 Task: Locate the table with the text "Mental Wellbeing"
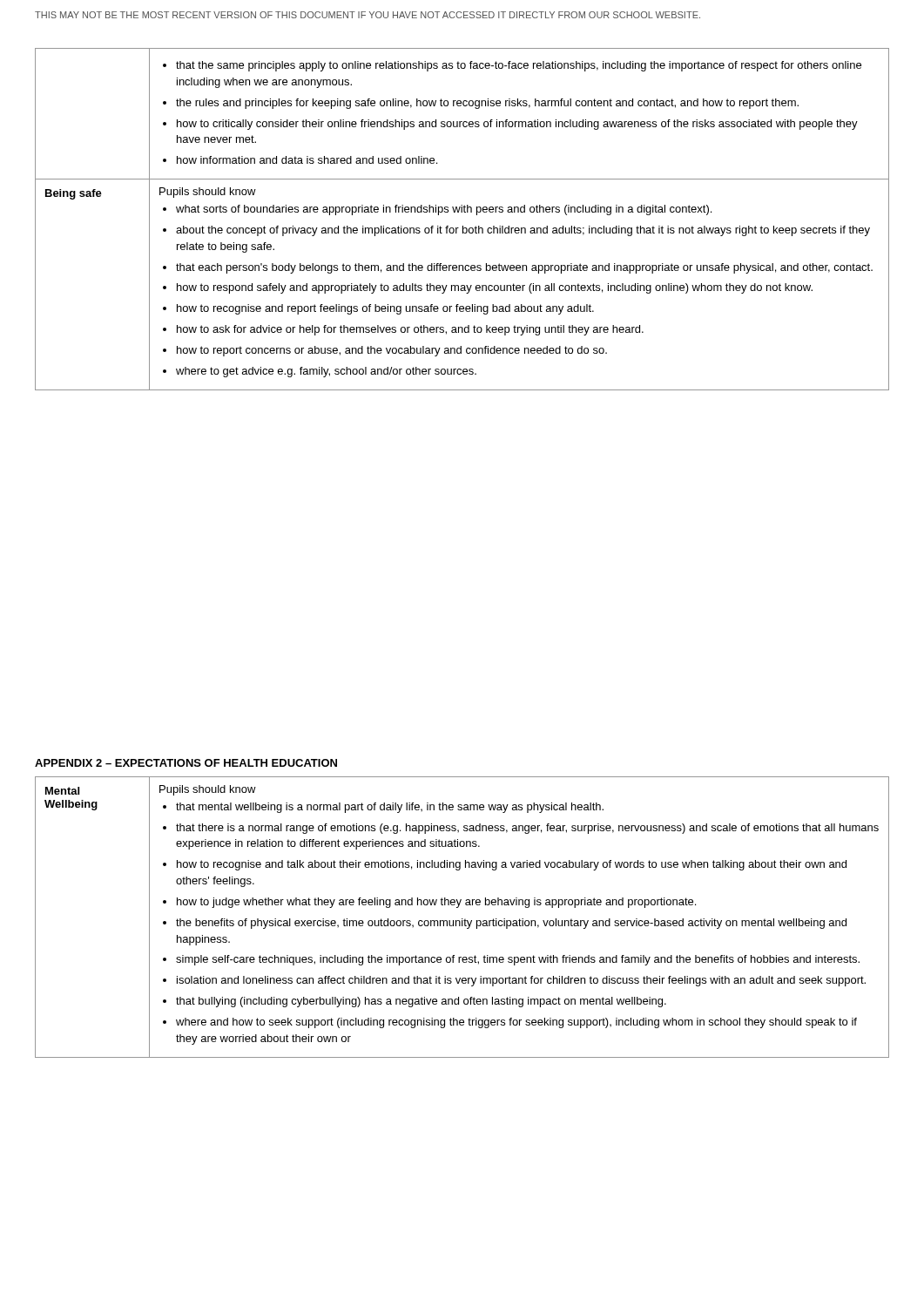click(x=462, y=917)
